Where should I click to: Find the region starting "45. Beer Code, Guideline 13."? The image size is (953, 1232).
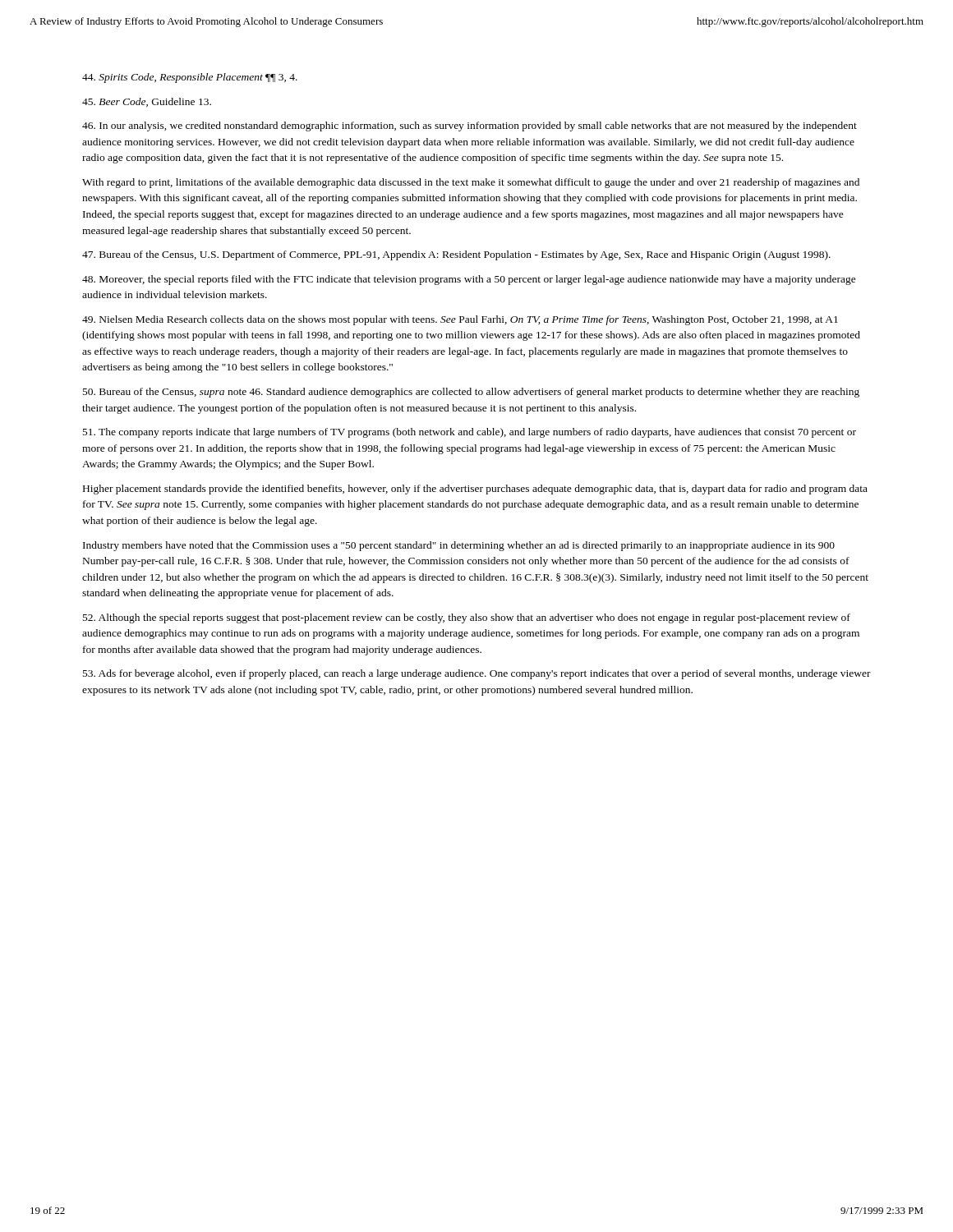[x=147, y=101]
